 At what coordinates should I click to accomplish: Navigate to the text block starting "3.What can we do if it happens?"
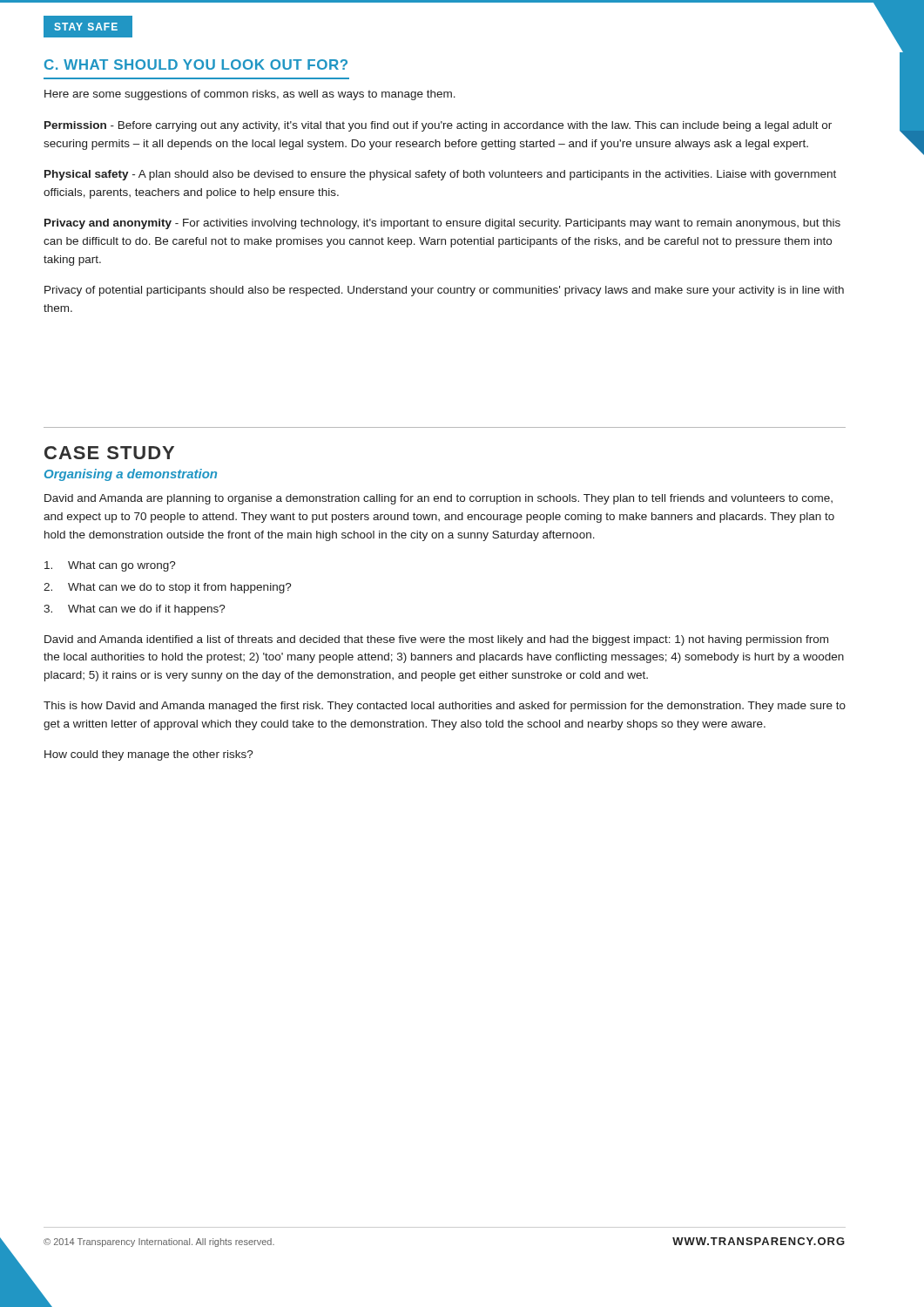(x=134, y=609)
